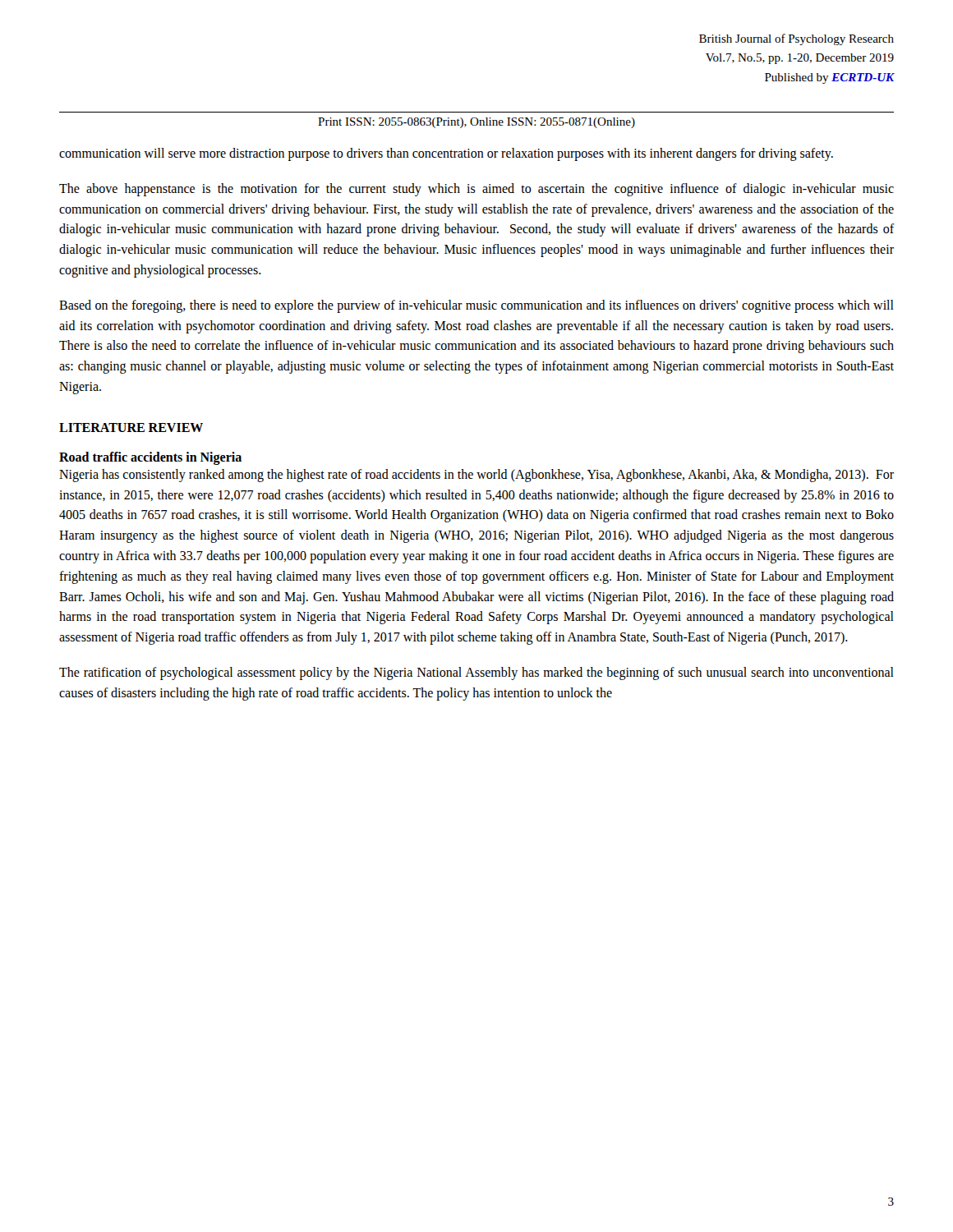Point to the text block starting "Based on the foregoing,"
953x1232 pixels.
[x=476, y=346]
